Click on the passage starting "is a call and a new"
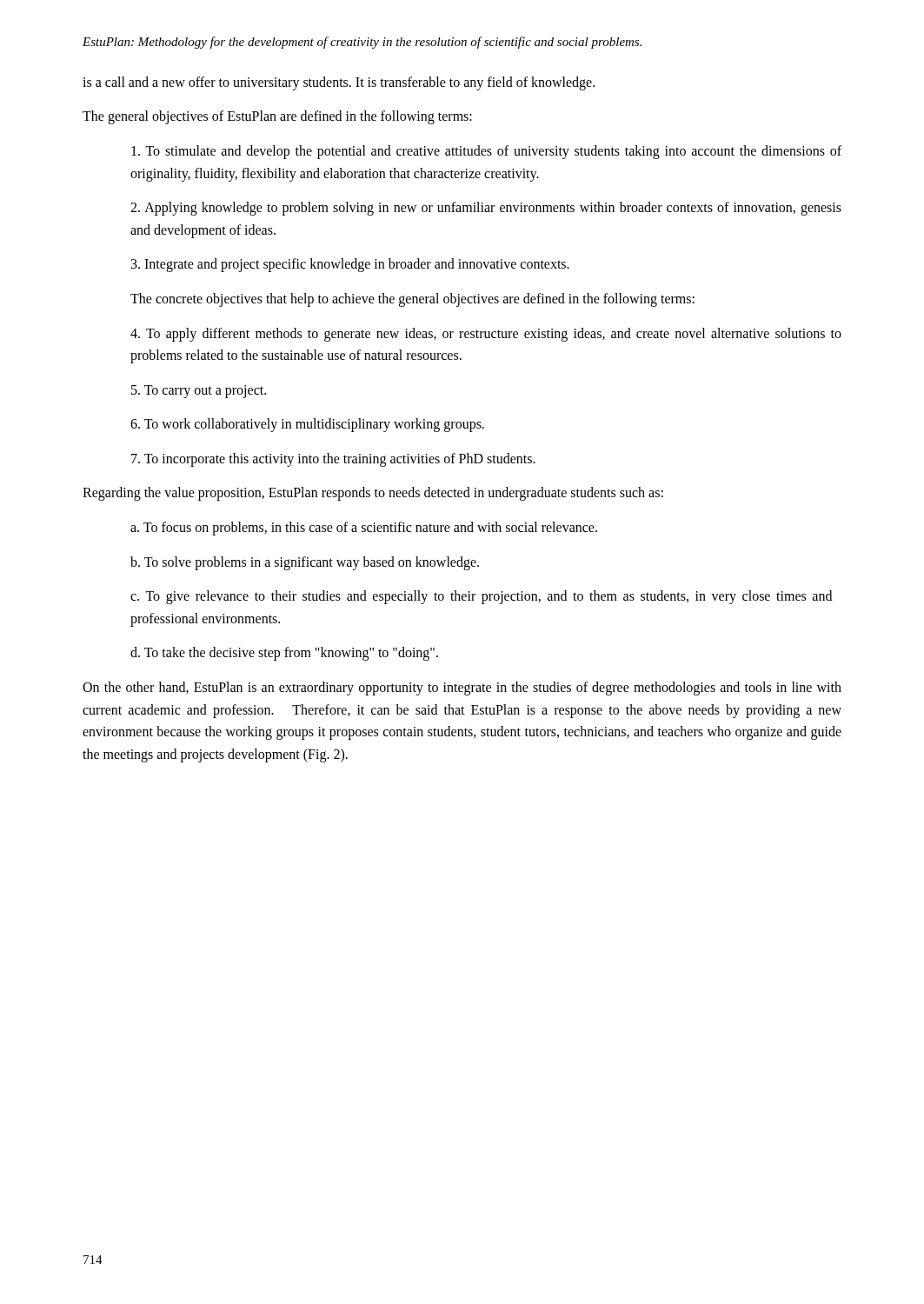Viewport: 924px width, 1304px height. pyautogui.click(x=339, y=82)
